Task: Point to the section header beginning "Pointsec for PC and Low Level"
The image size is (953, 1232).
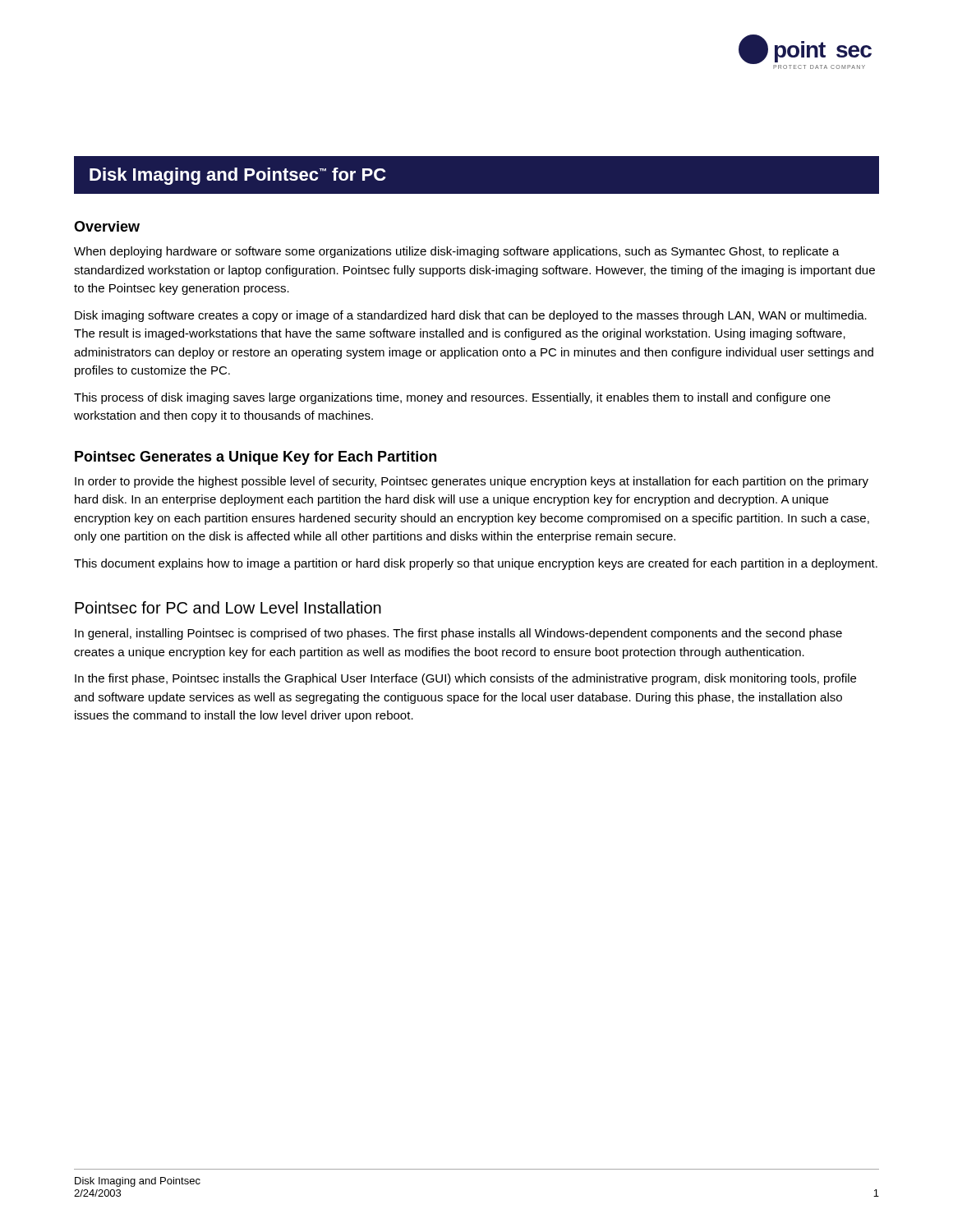Action: [228, 608]
